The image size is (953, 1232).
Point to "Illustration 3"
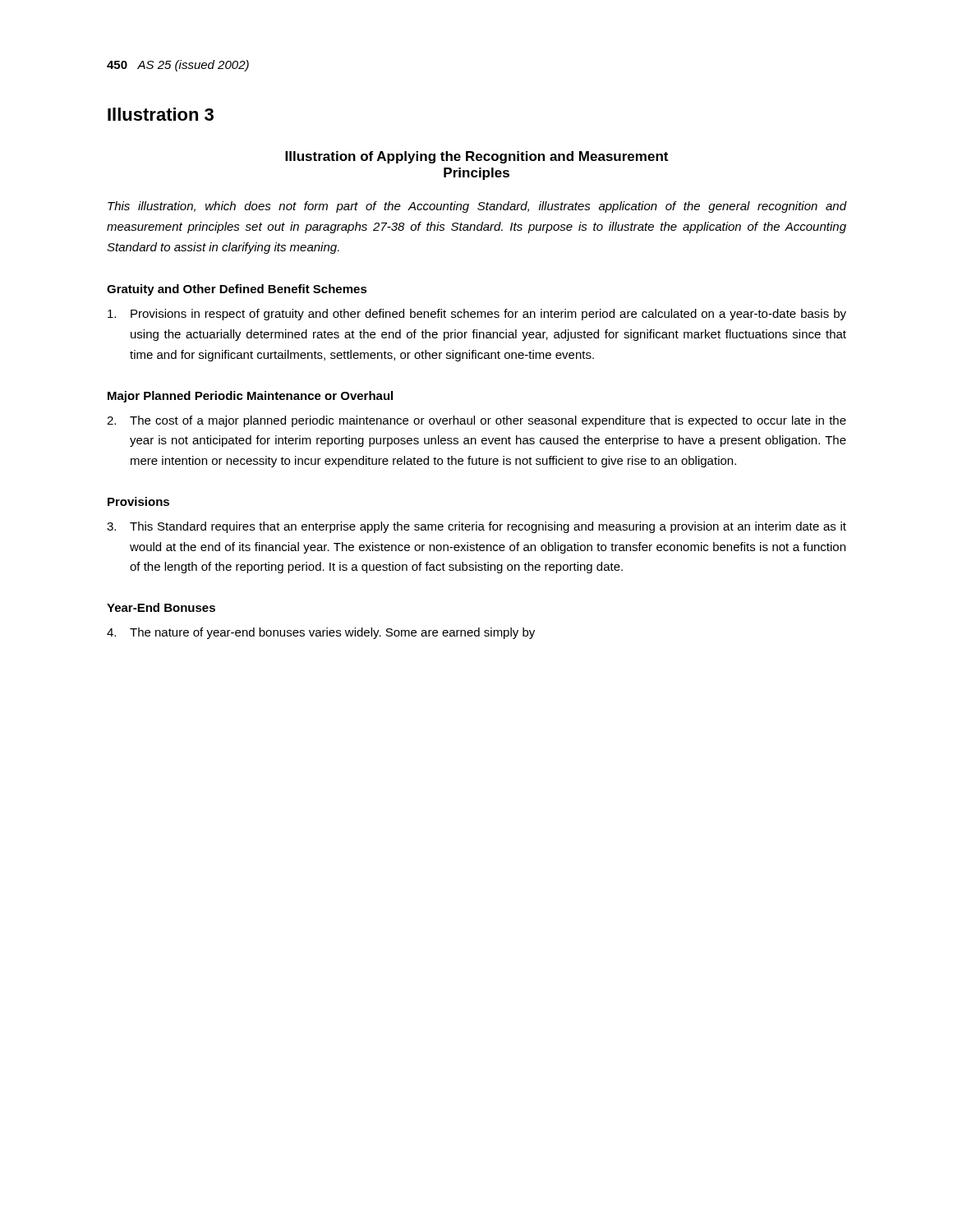(161, 114)
